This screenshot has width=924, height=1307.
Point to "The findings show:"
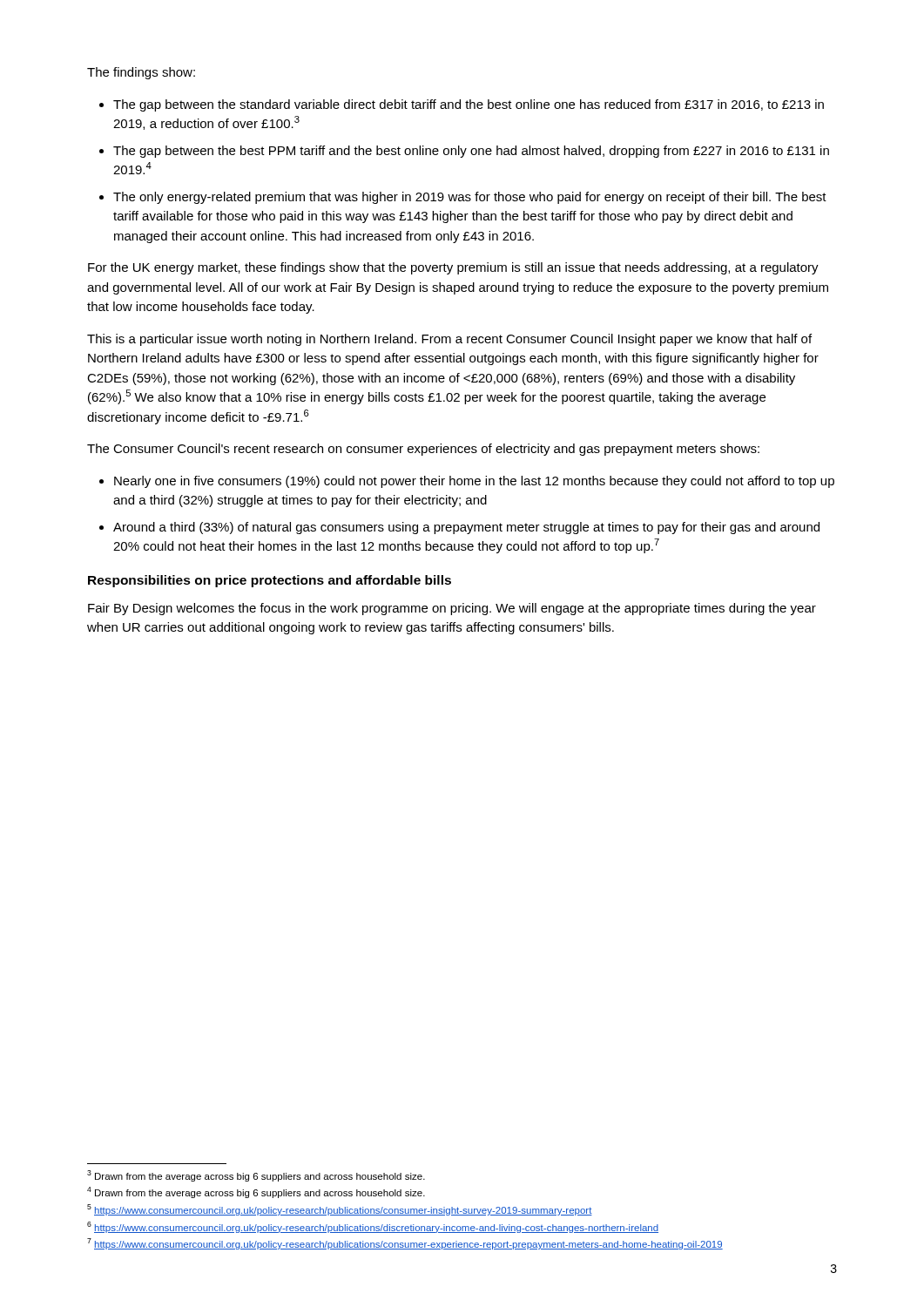coord(142,72)
